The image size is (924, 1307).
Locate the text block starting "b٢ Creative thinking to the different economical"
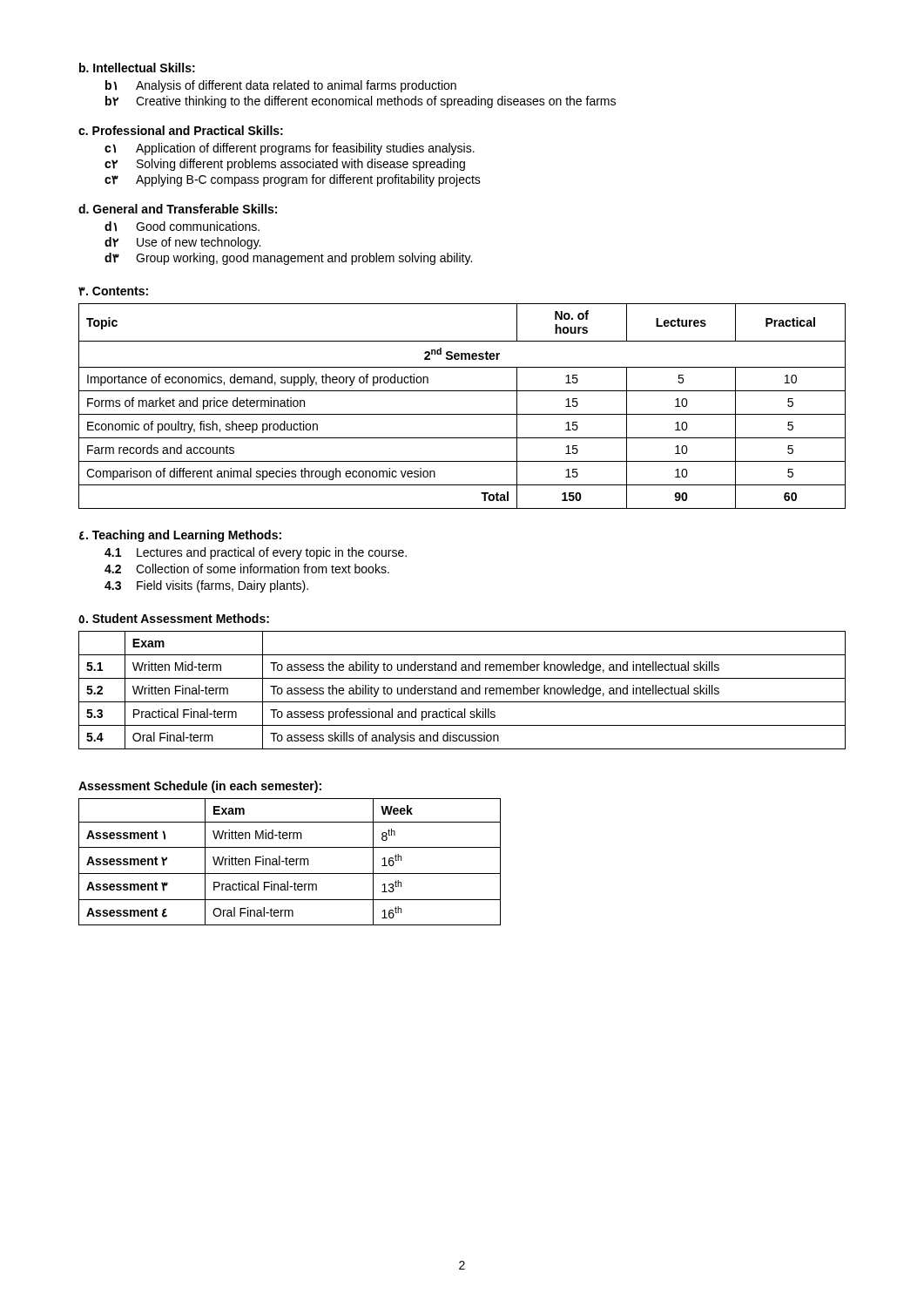tap(360, 101)
